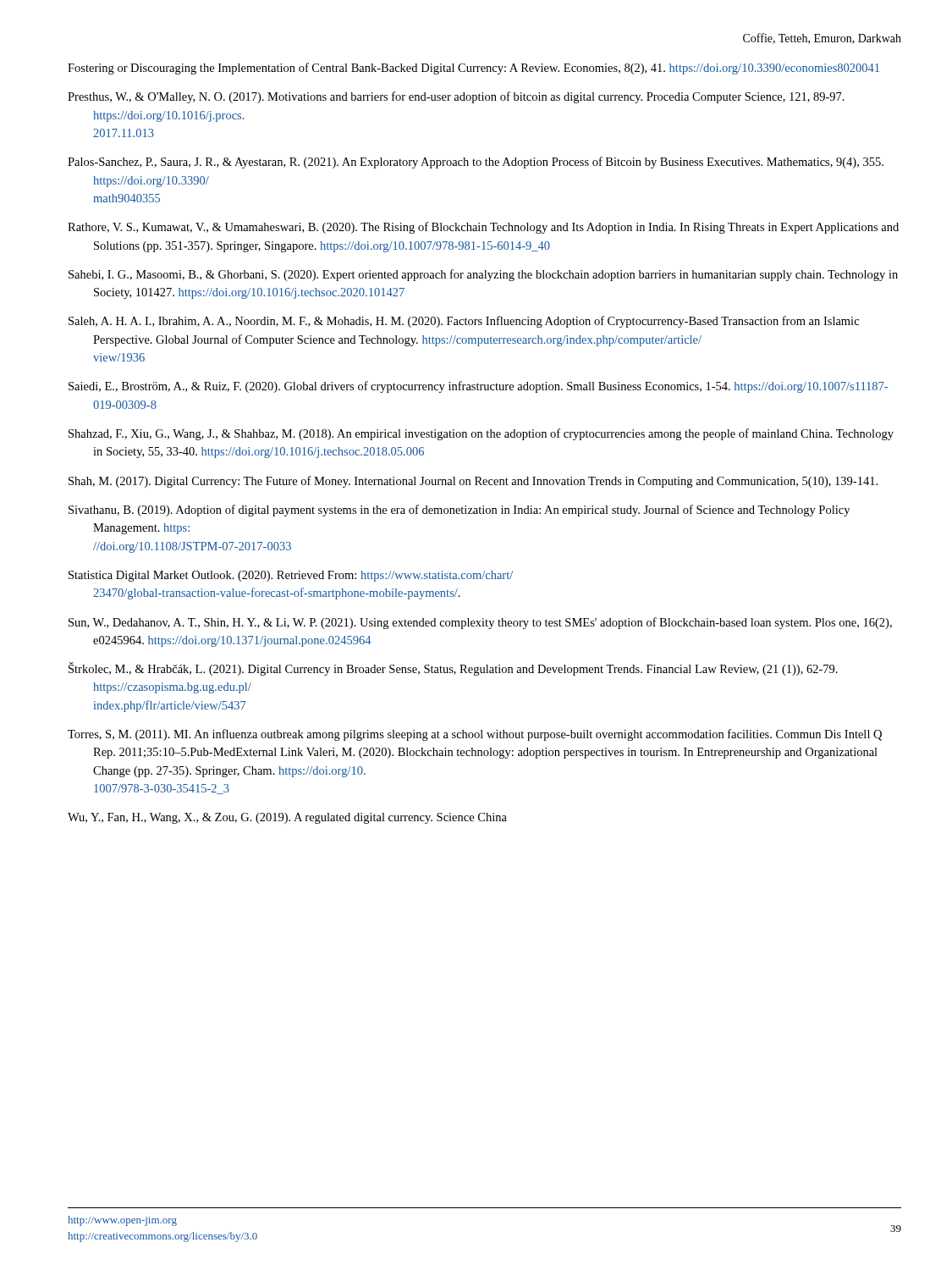Locate the list item with the text "Wu, Y., Fan, H., Wang,"
Viewport: 952px width, 1270px height.
(287, 817)
